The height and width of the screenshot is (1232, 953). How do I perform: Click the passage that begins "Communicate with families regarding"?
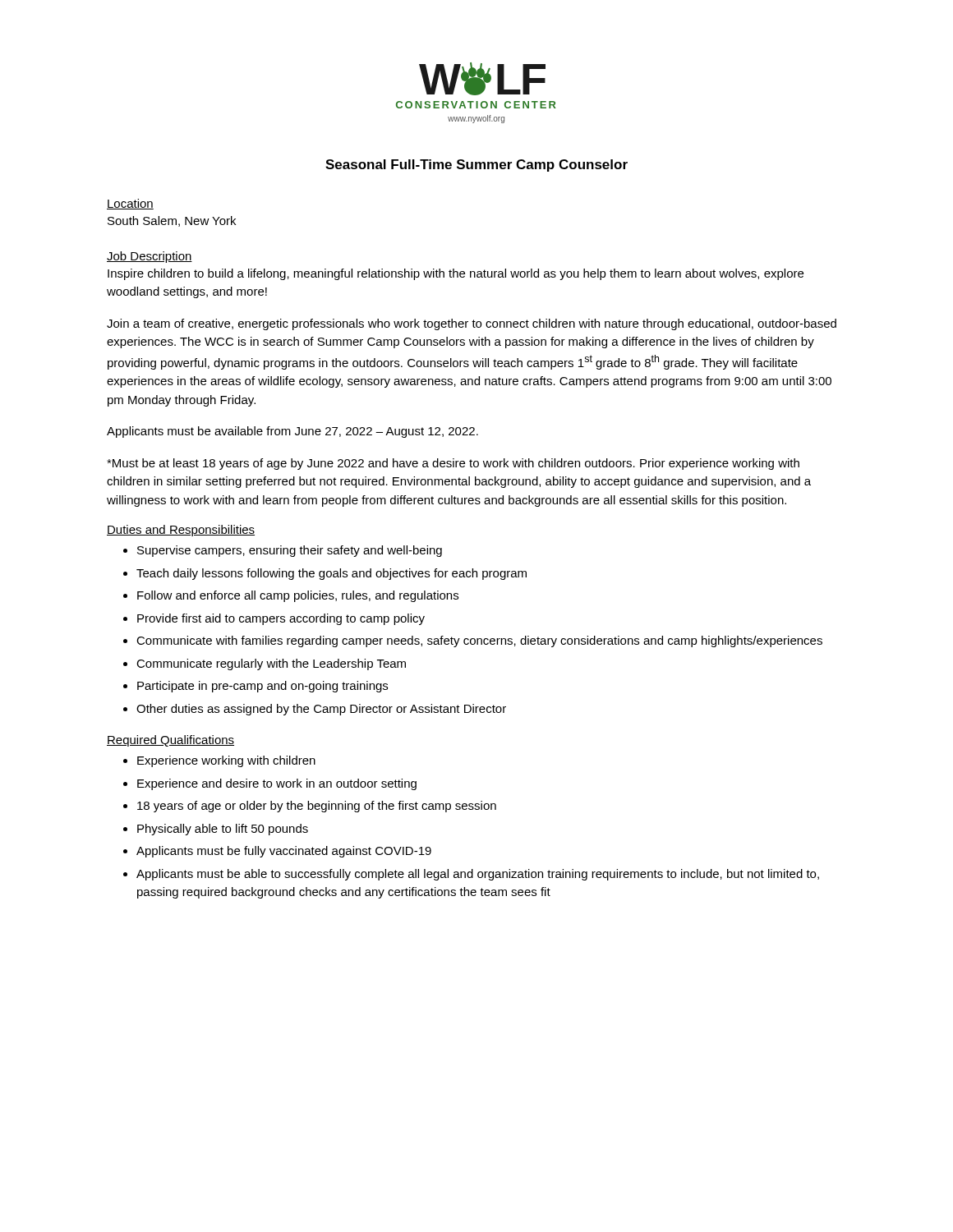tap(480, 640)
